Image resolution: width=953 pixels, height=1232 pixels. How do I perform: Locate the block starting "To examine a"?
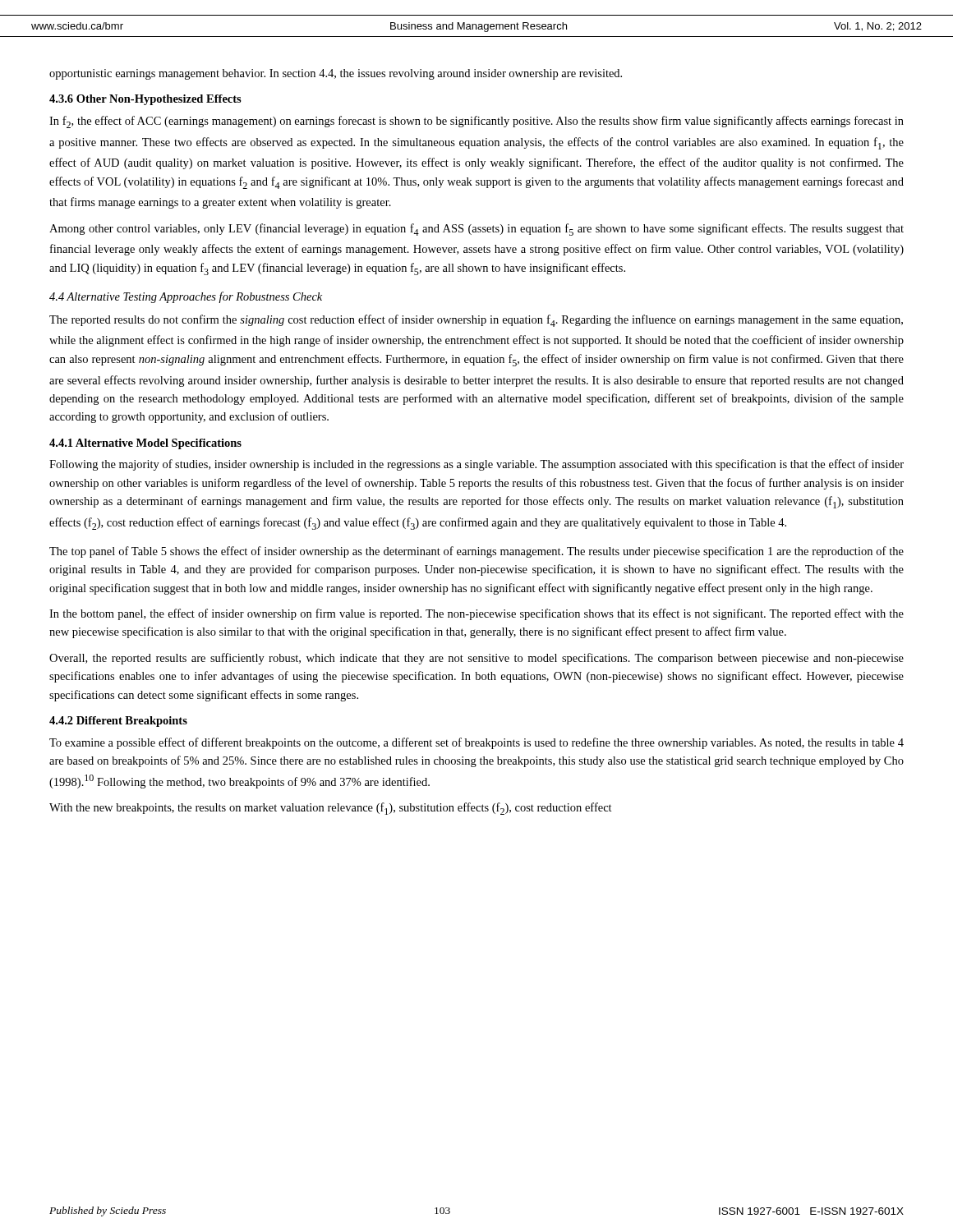point(476,762)
